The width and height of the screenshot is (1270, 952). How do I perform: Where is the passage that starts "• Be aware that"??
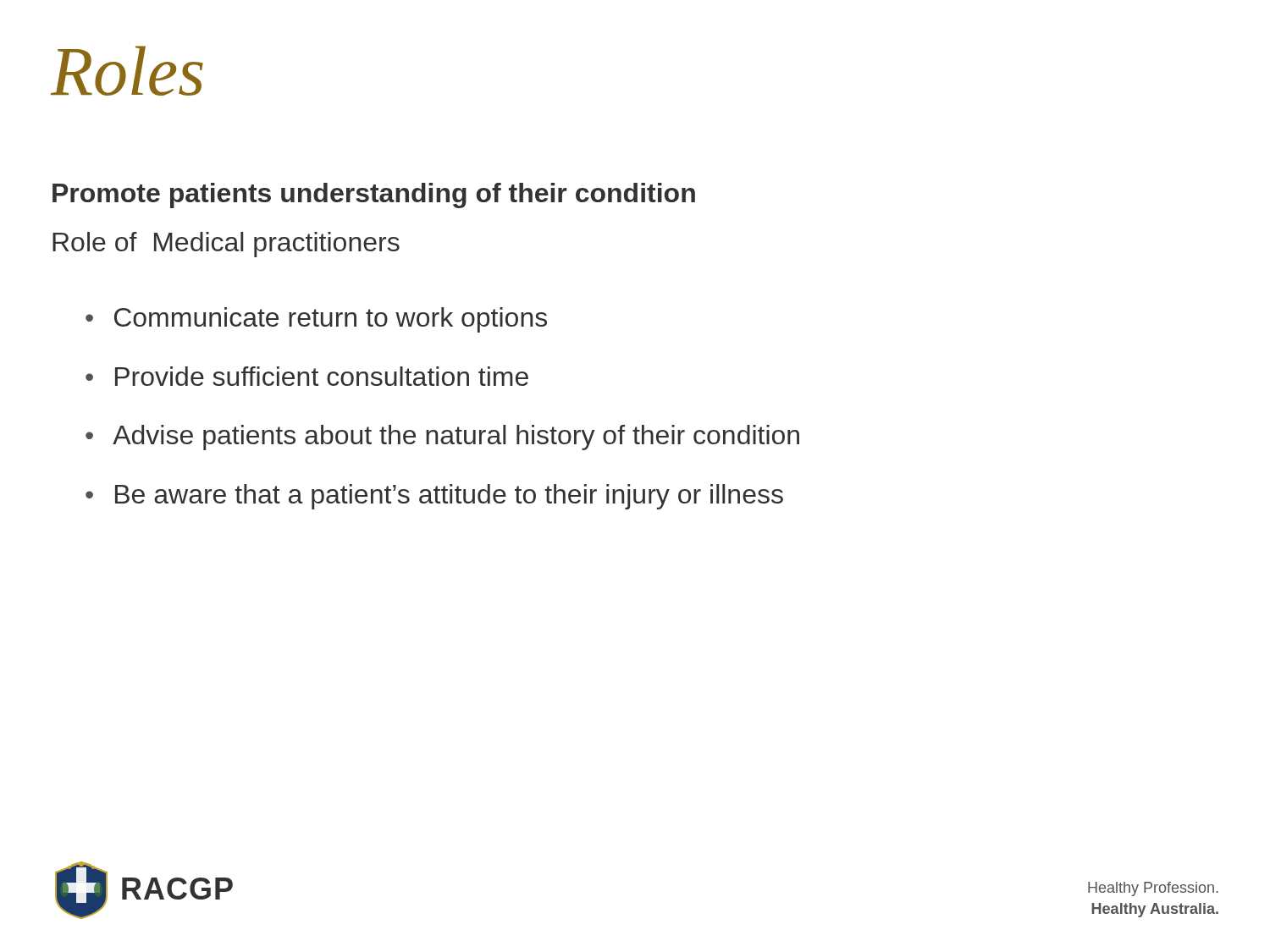pyautogui.click(x=434, y=495)
